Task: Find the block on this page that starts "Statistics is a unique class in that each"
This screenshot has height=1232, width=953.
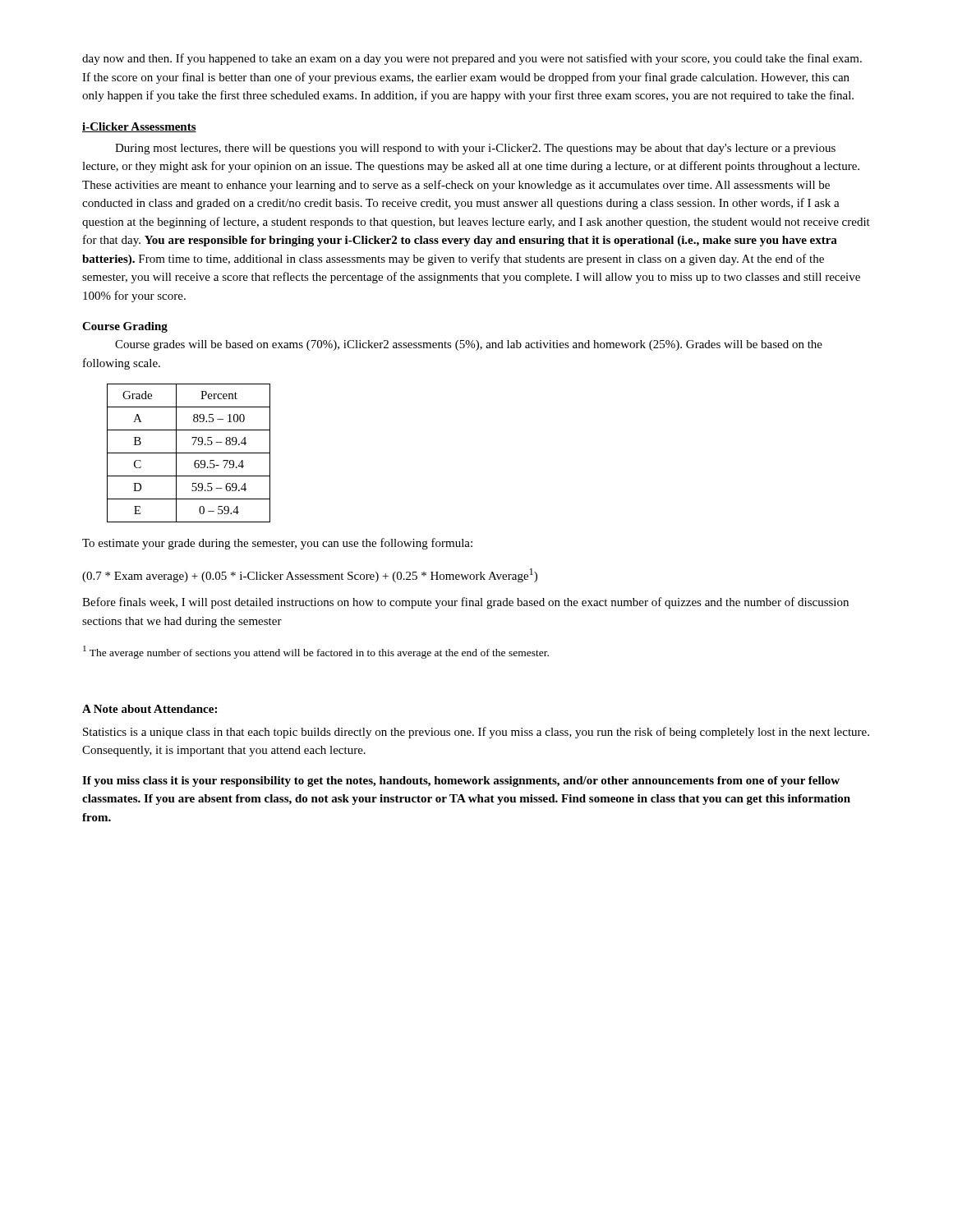Action: pos(476,741)
